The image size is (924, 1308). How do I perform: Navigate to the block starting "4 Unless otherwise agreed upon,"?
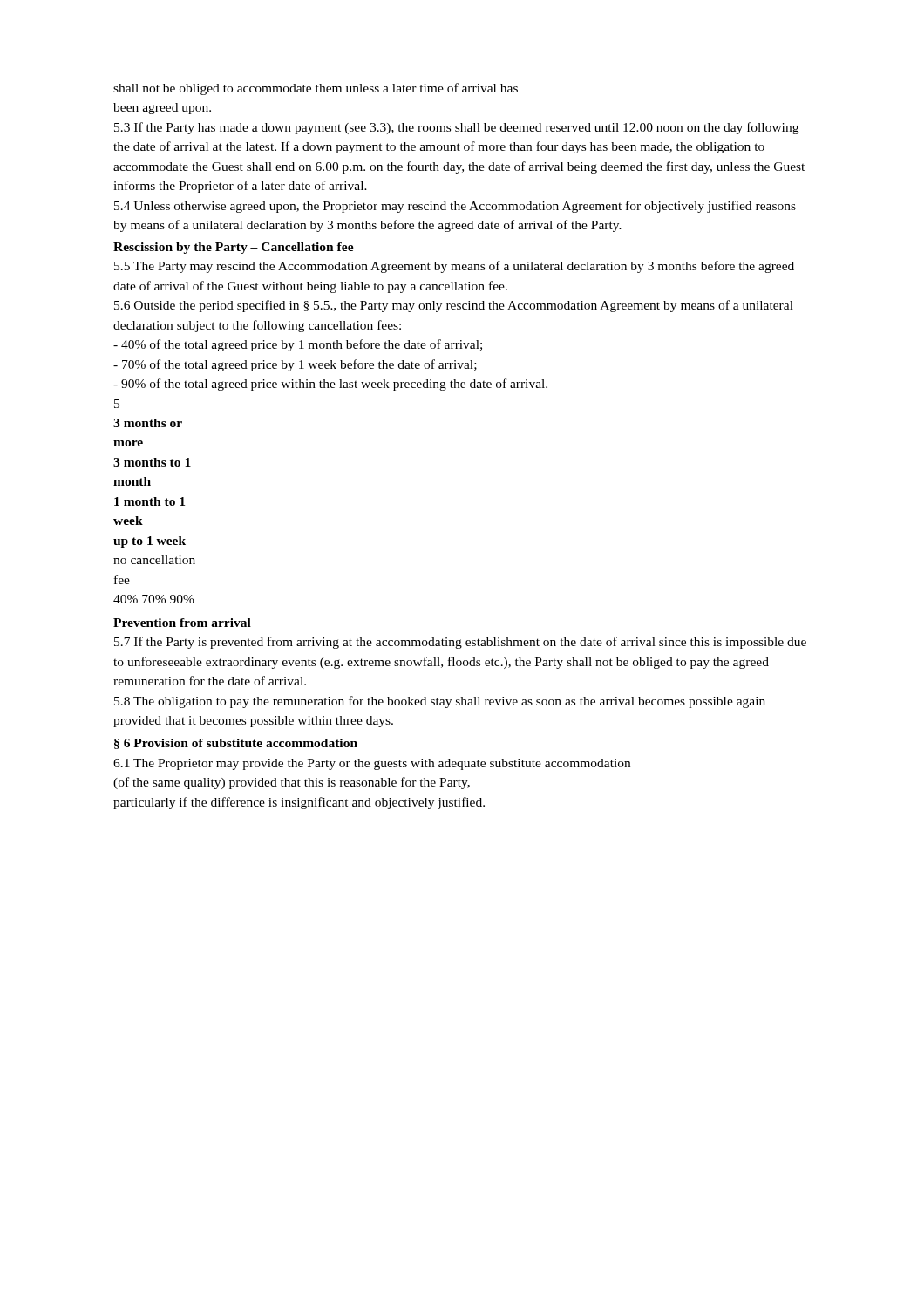455,215
